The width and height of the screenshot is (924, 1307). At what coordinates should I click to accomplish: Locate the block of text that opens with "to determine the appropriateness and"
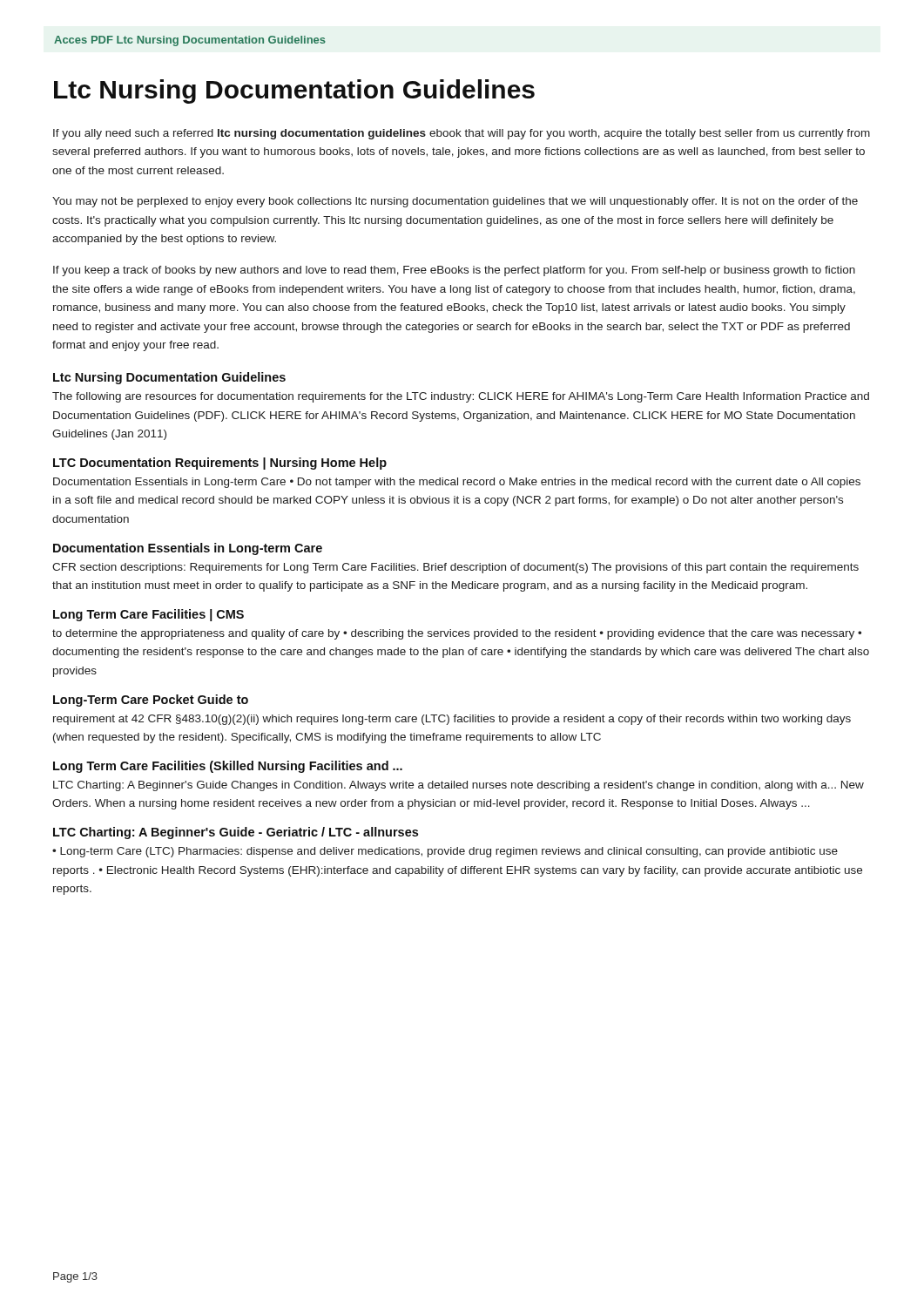point(461,652)
